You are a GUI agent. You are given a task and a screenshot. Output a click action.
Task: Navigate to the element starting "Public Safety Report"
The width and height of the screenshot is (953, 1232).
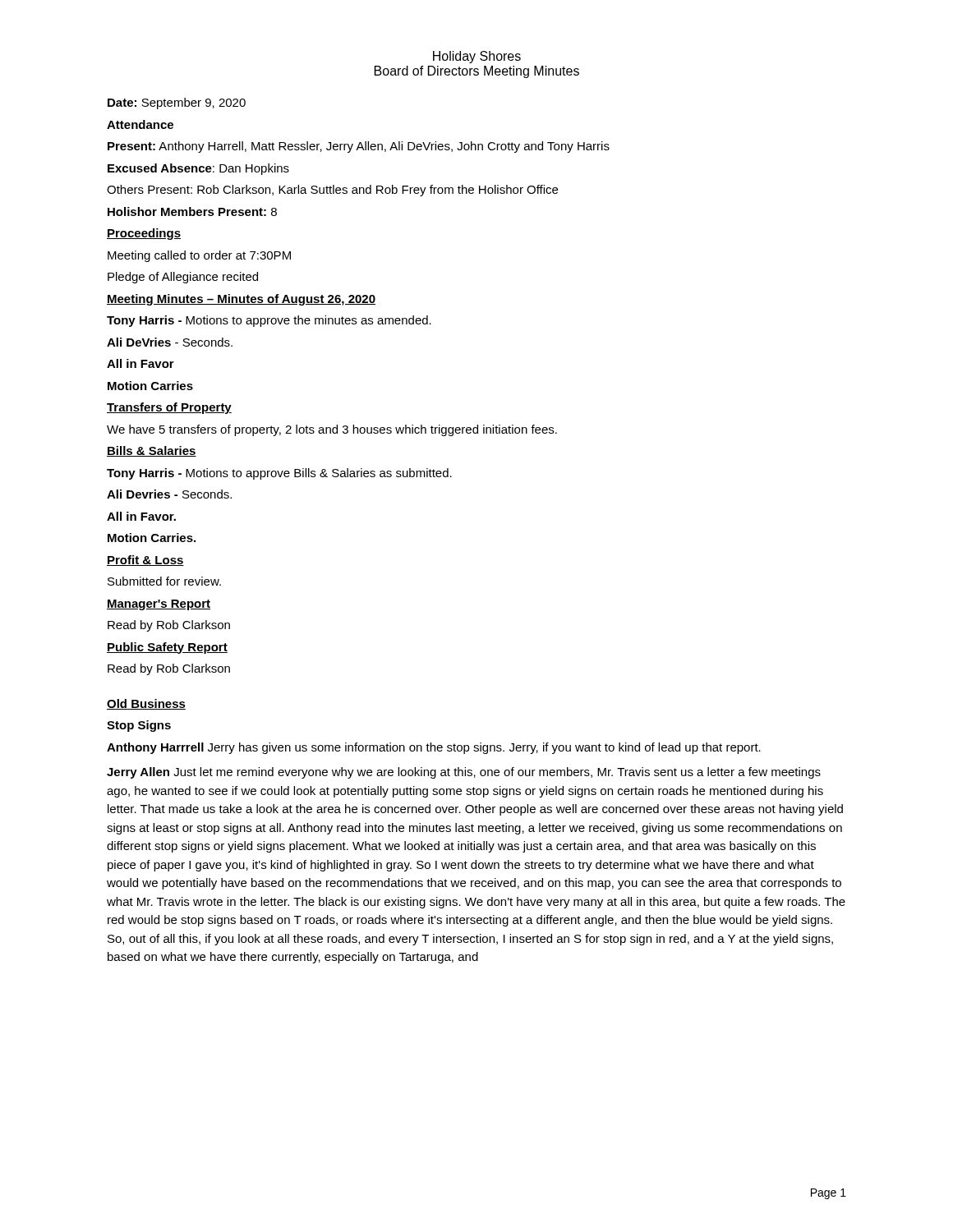(x=167, y=646)
